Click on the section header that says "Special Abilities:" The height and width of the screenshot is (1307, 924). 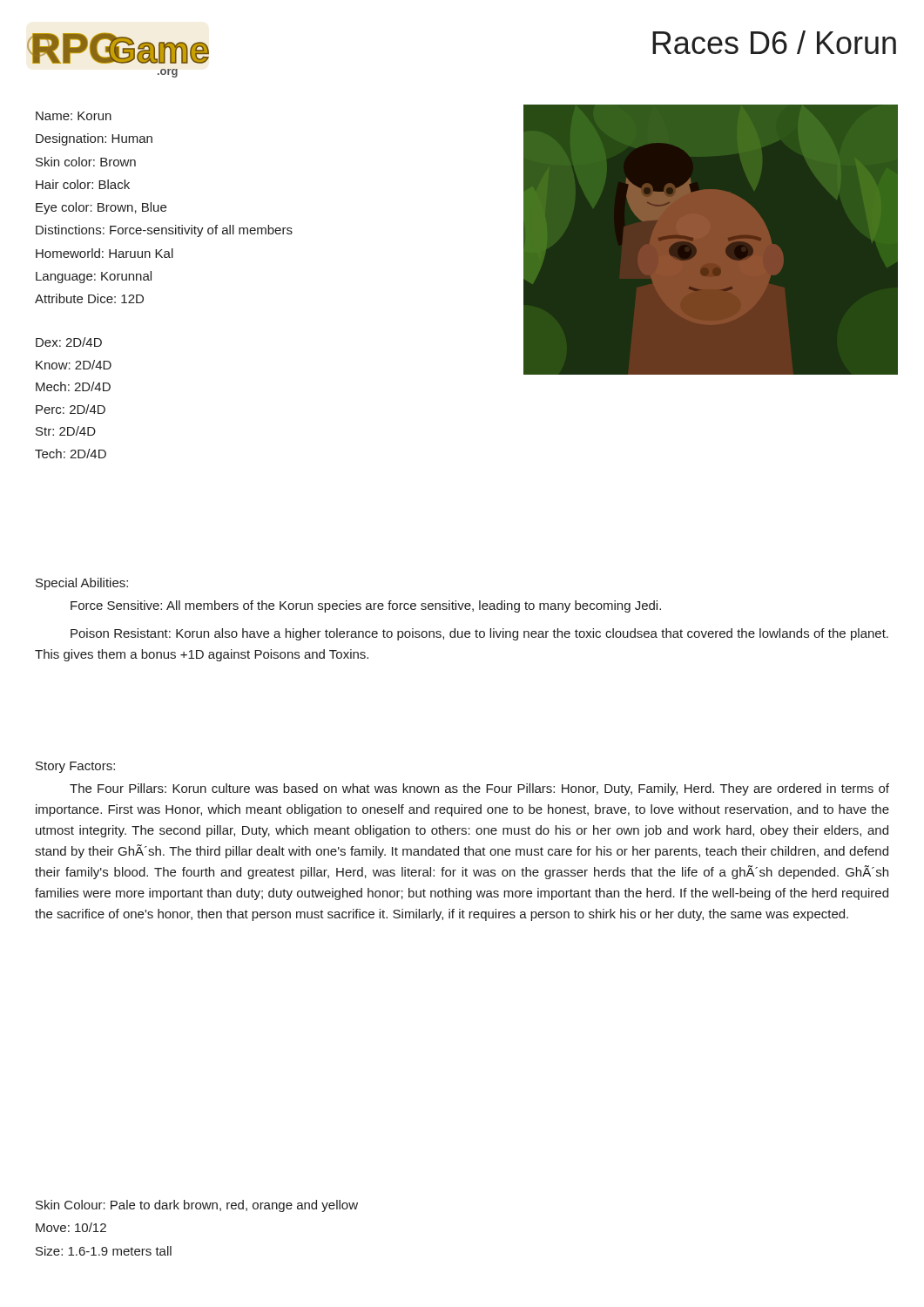[82, 582]
